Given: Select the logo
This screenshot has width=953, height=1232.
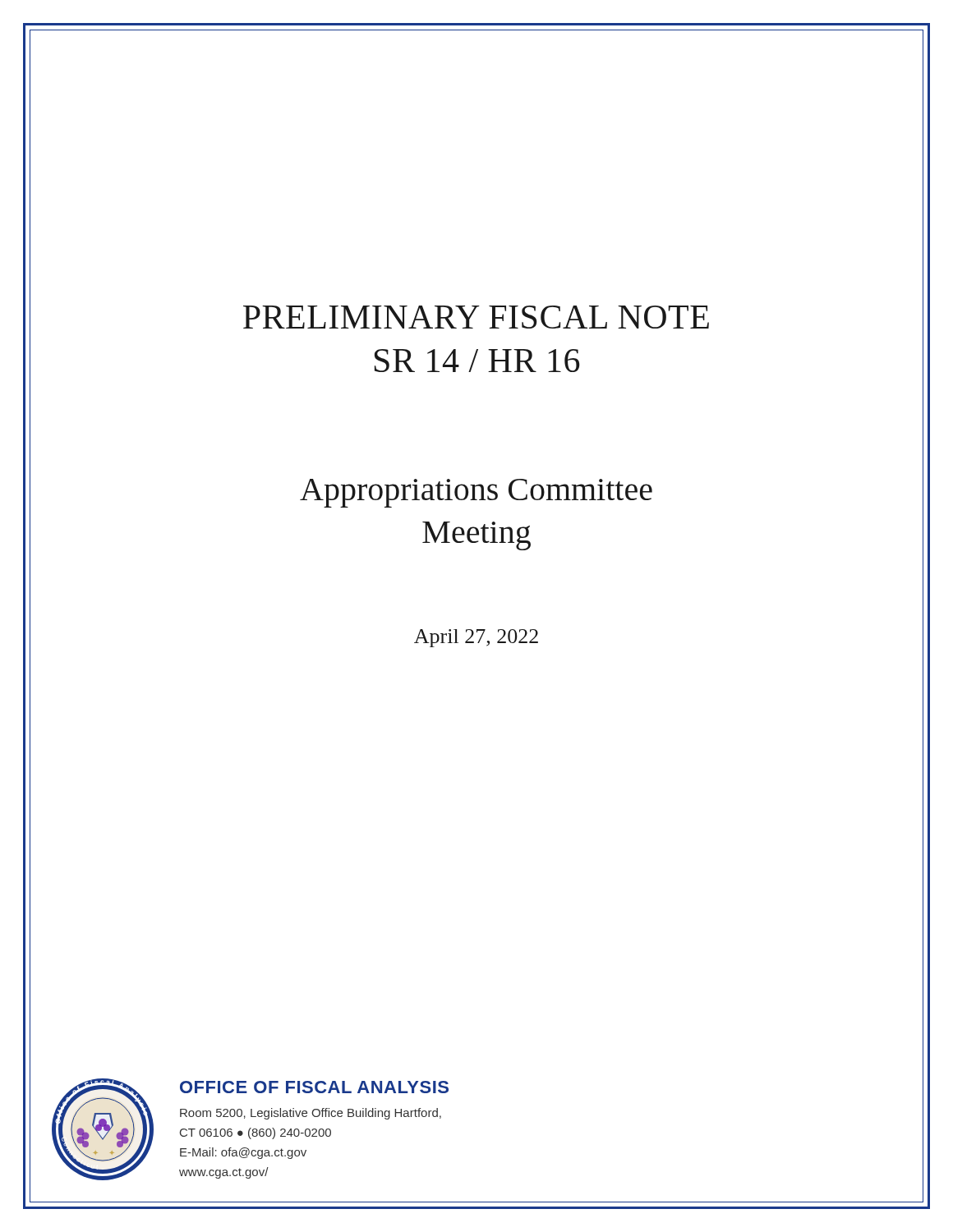Looking at the screenshot, I should [x=103, y=1129].
